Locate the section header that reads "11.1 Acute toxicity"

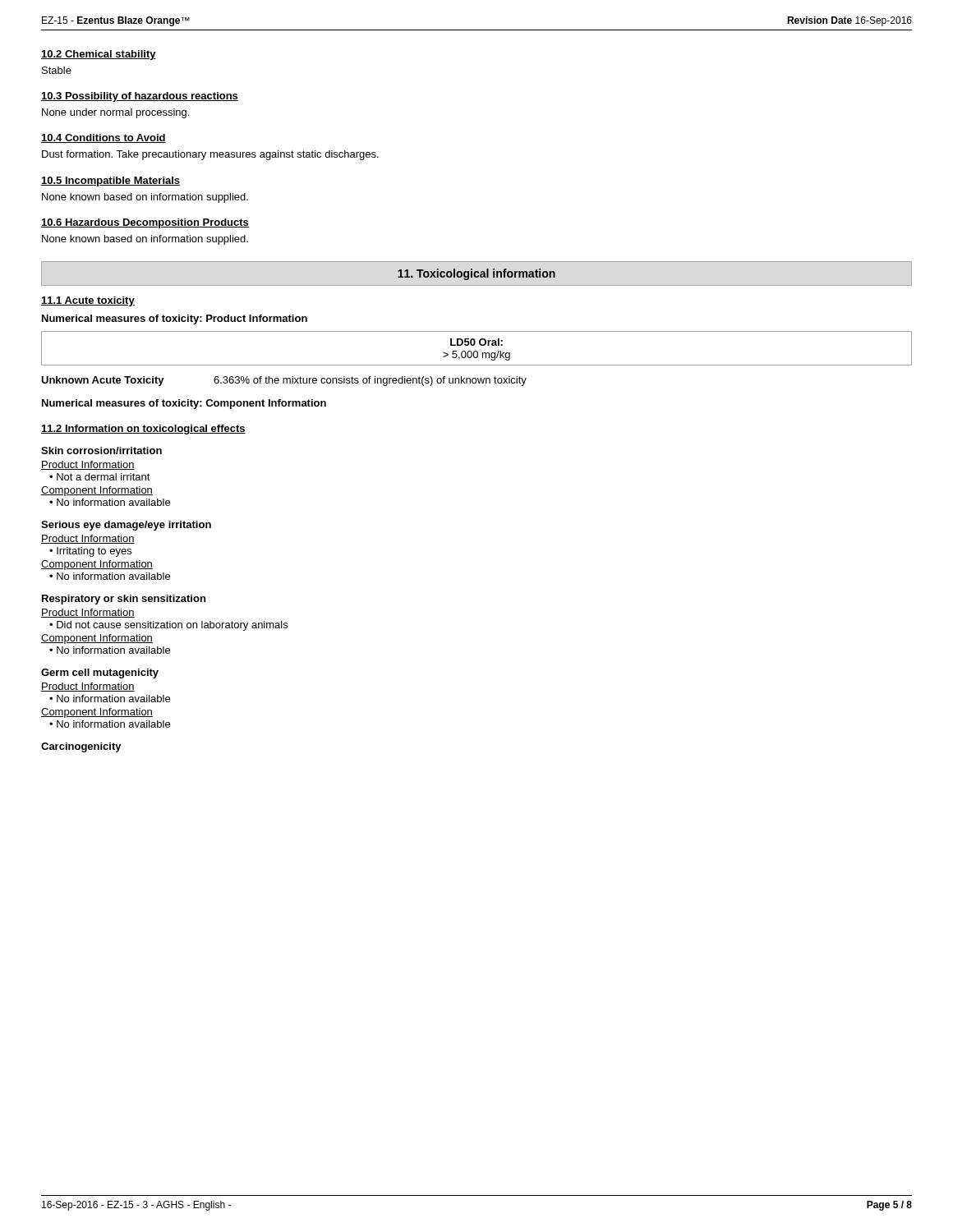(x=88, y=300)
